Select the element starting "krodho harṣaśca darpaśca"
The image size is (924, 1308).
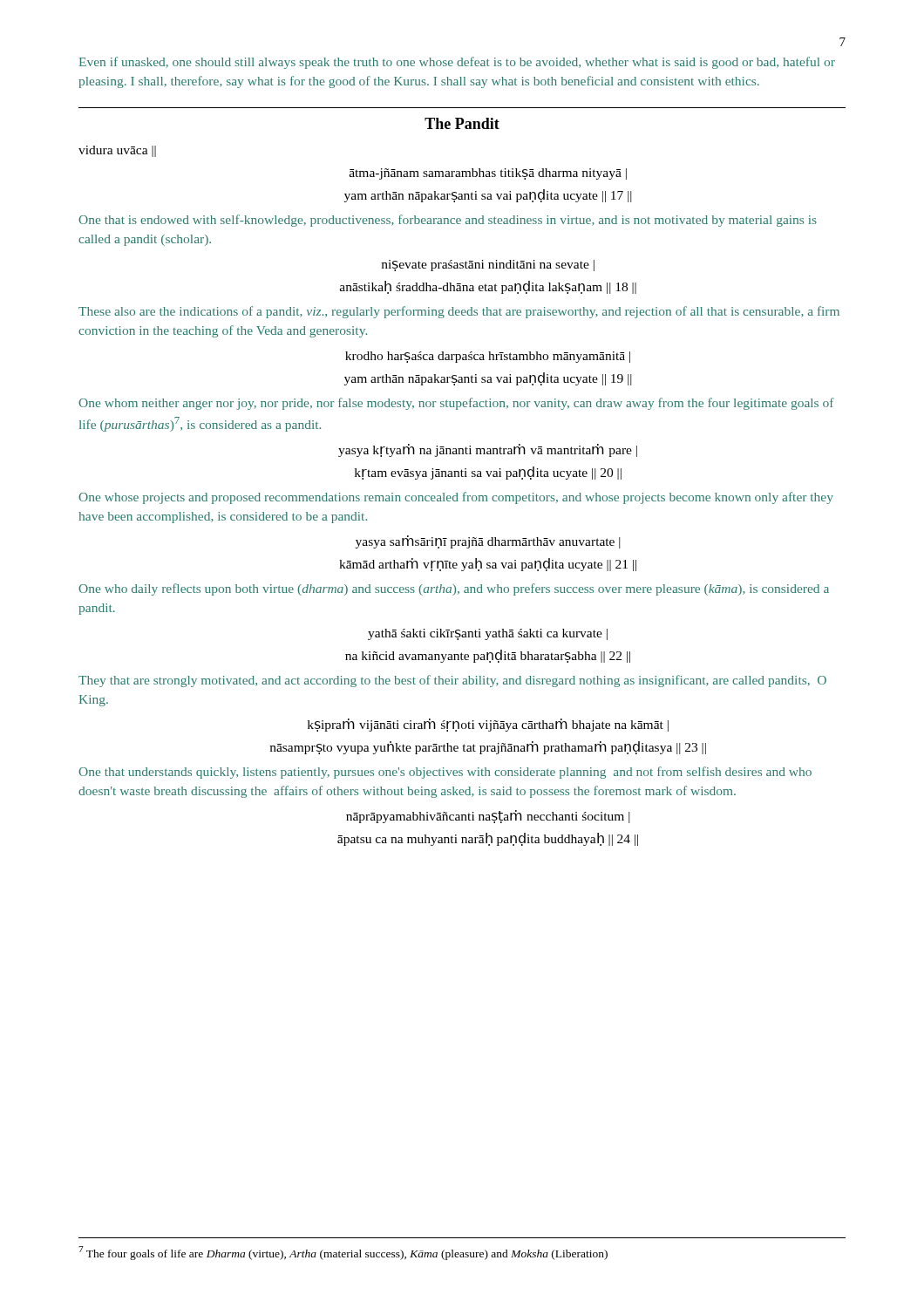(x=462, y=367)
